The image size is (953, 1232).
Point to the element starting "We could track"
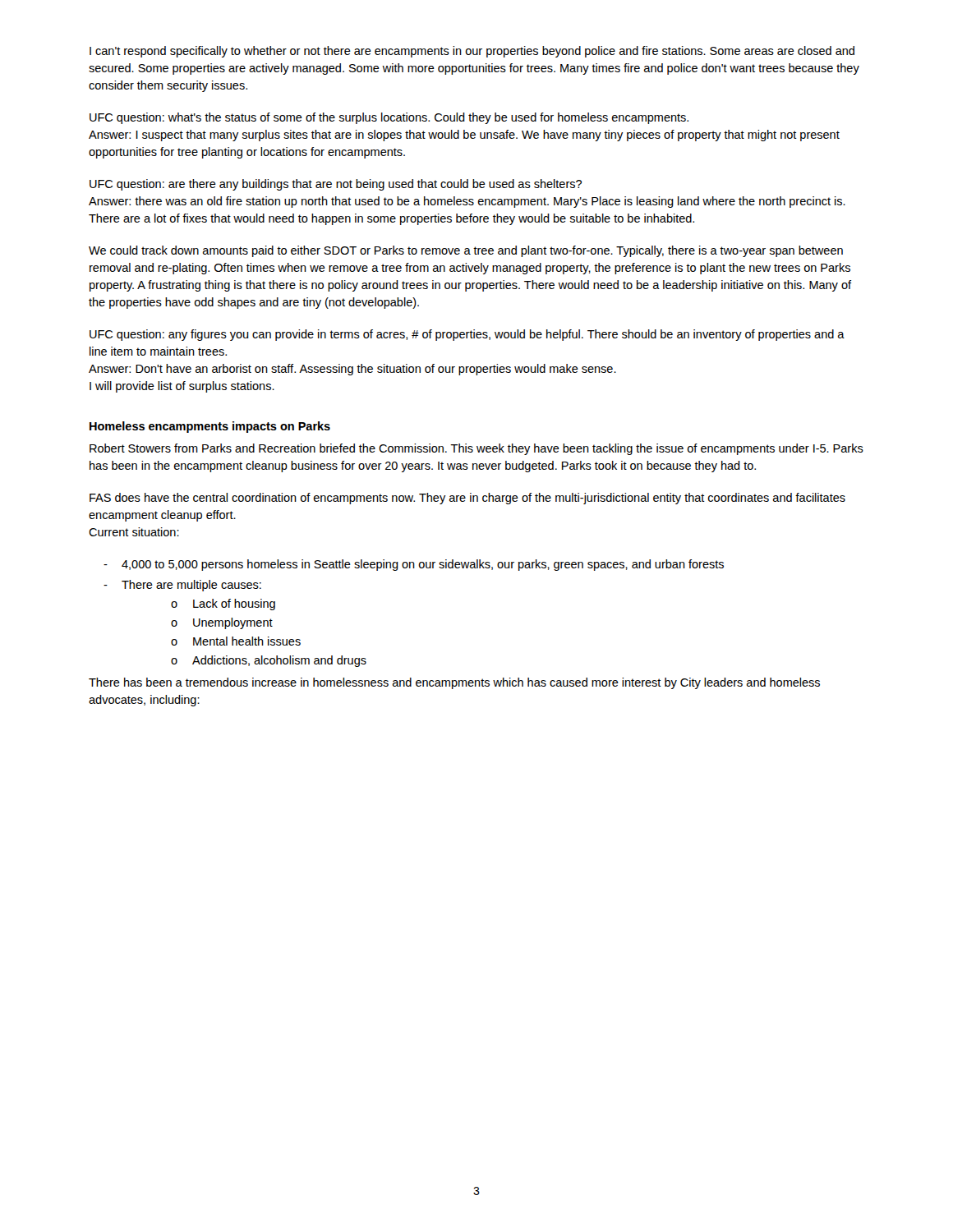(x=470, y=277)
